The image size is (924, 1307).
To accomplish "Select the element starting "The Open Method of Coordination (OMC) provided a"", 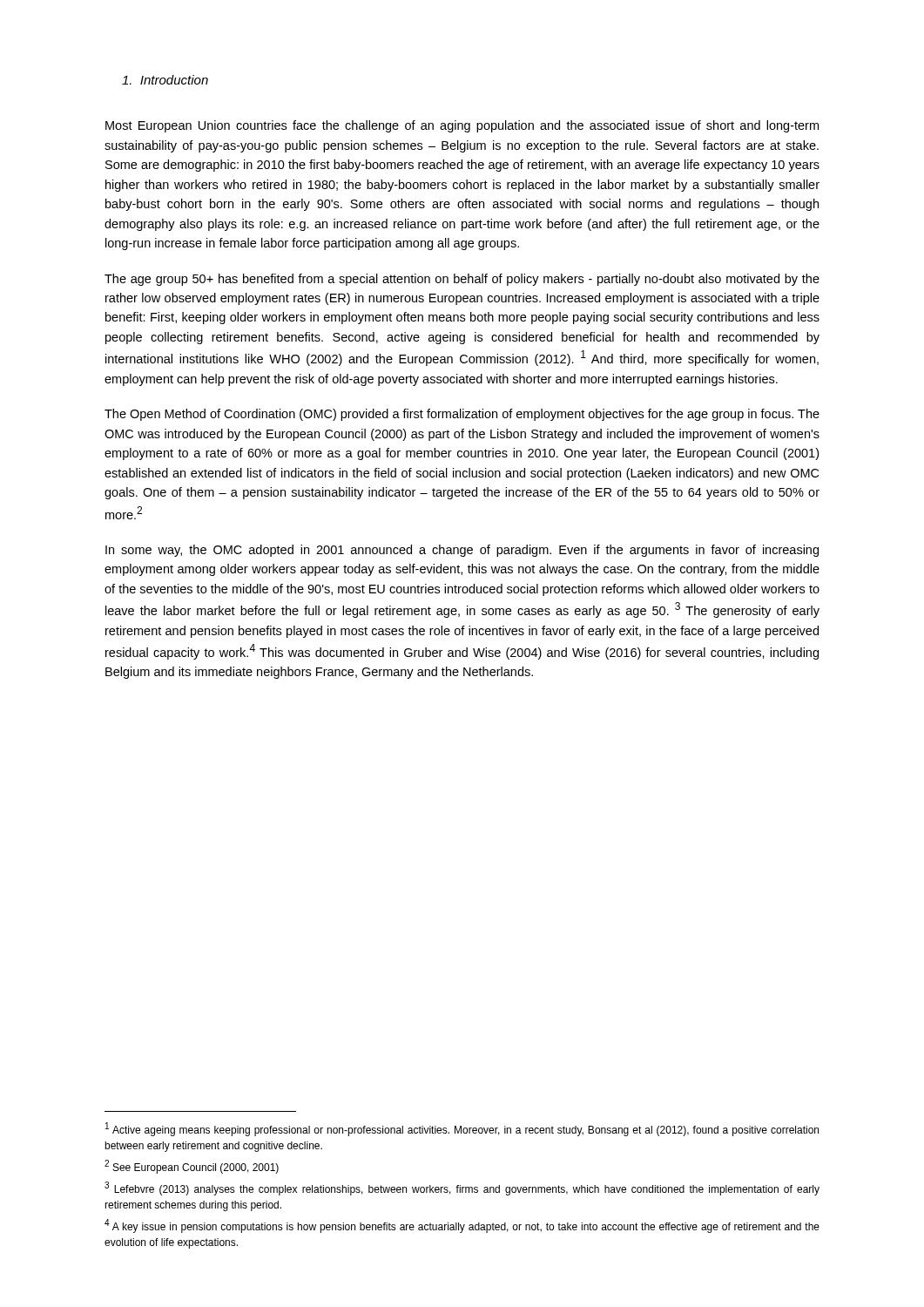I will (462, 464).
